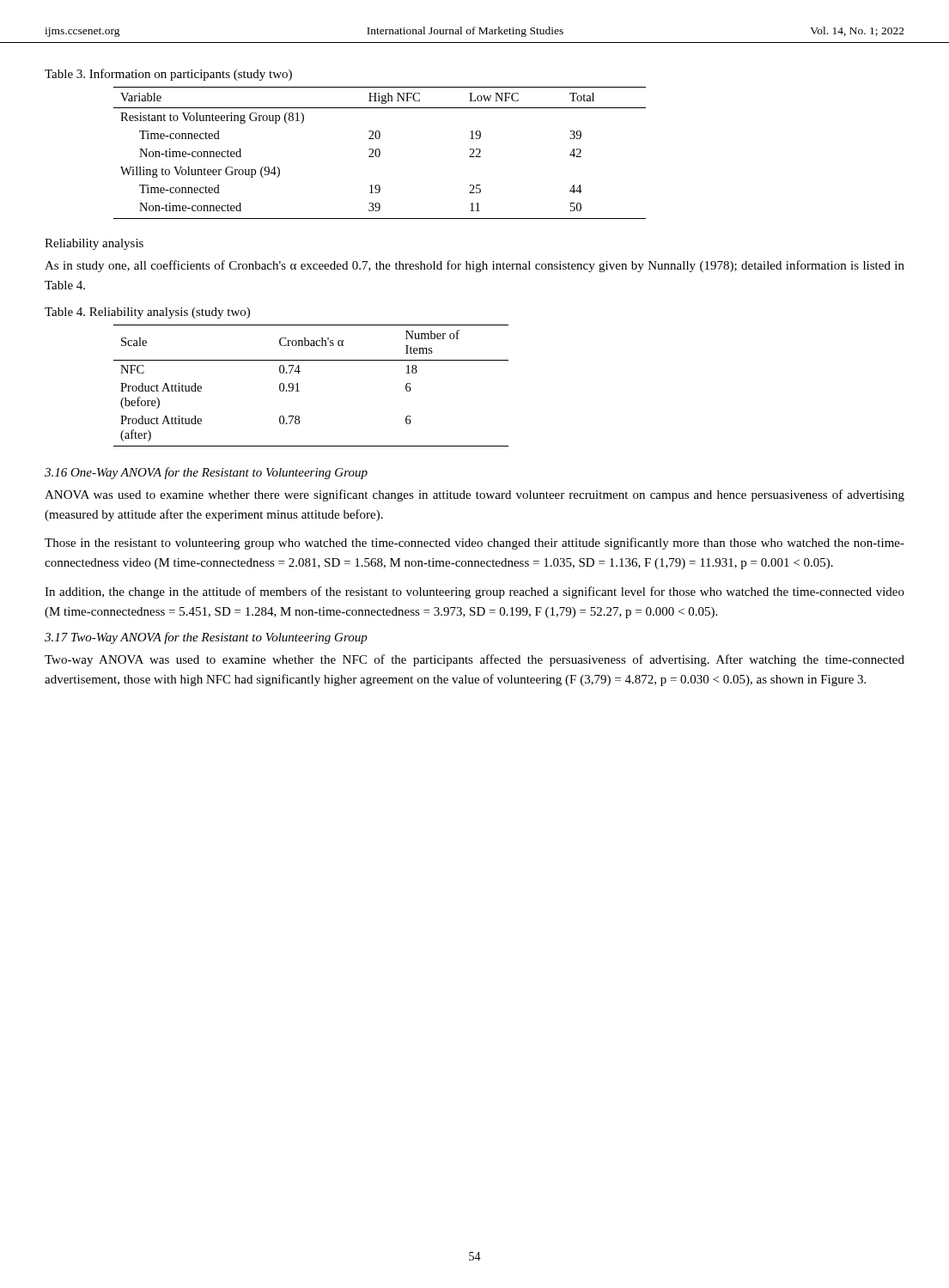Click on the text block starting "3.16 One-Way ANOVA for the Resistant to Volunteering"
The height and width of the screenshot is (1288, 949).
pos(206,472)
